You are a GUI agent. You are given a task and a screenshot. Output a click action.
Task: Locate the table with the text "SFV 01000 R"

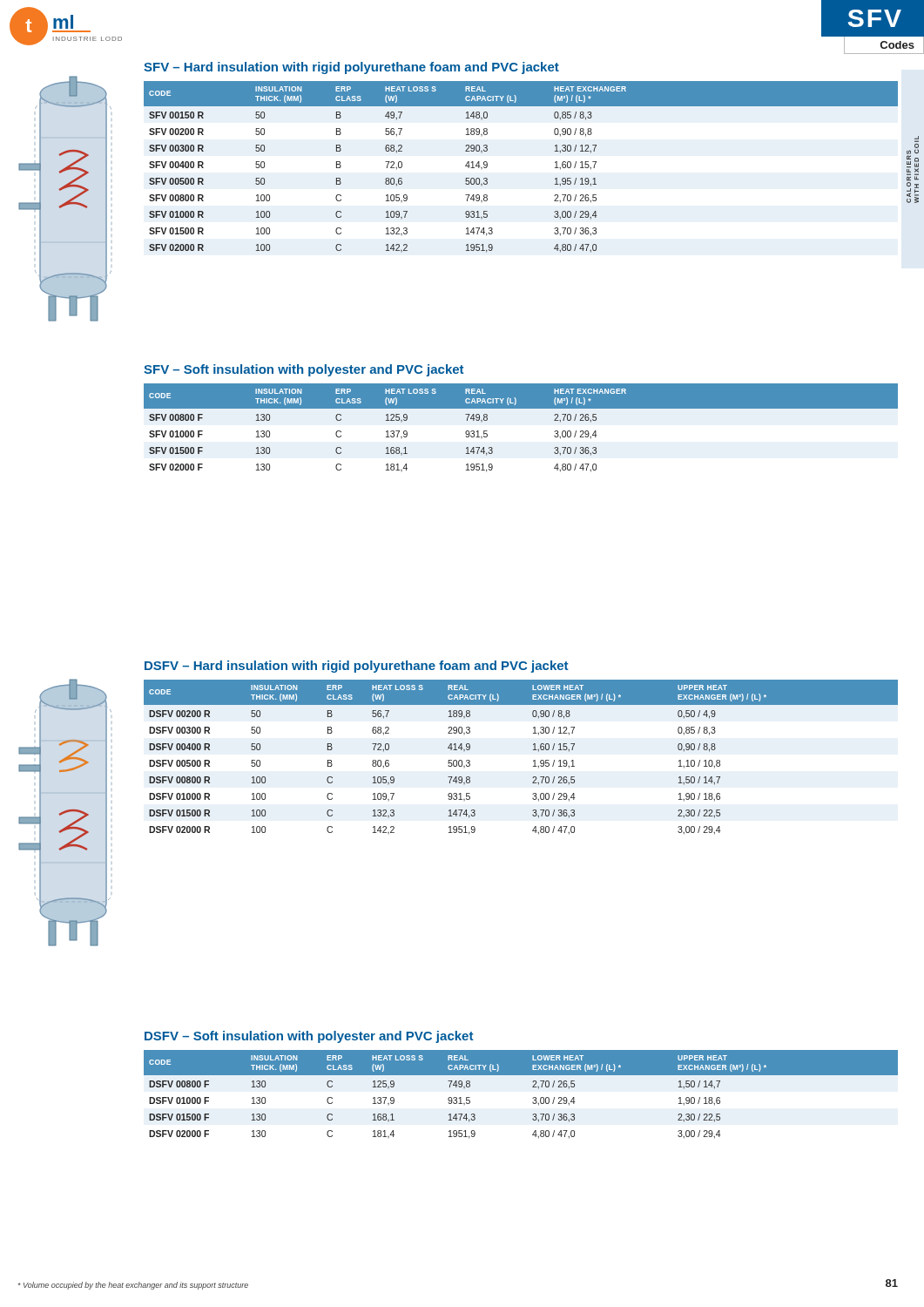pos(521,168)
